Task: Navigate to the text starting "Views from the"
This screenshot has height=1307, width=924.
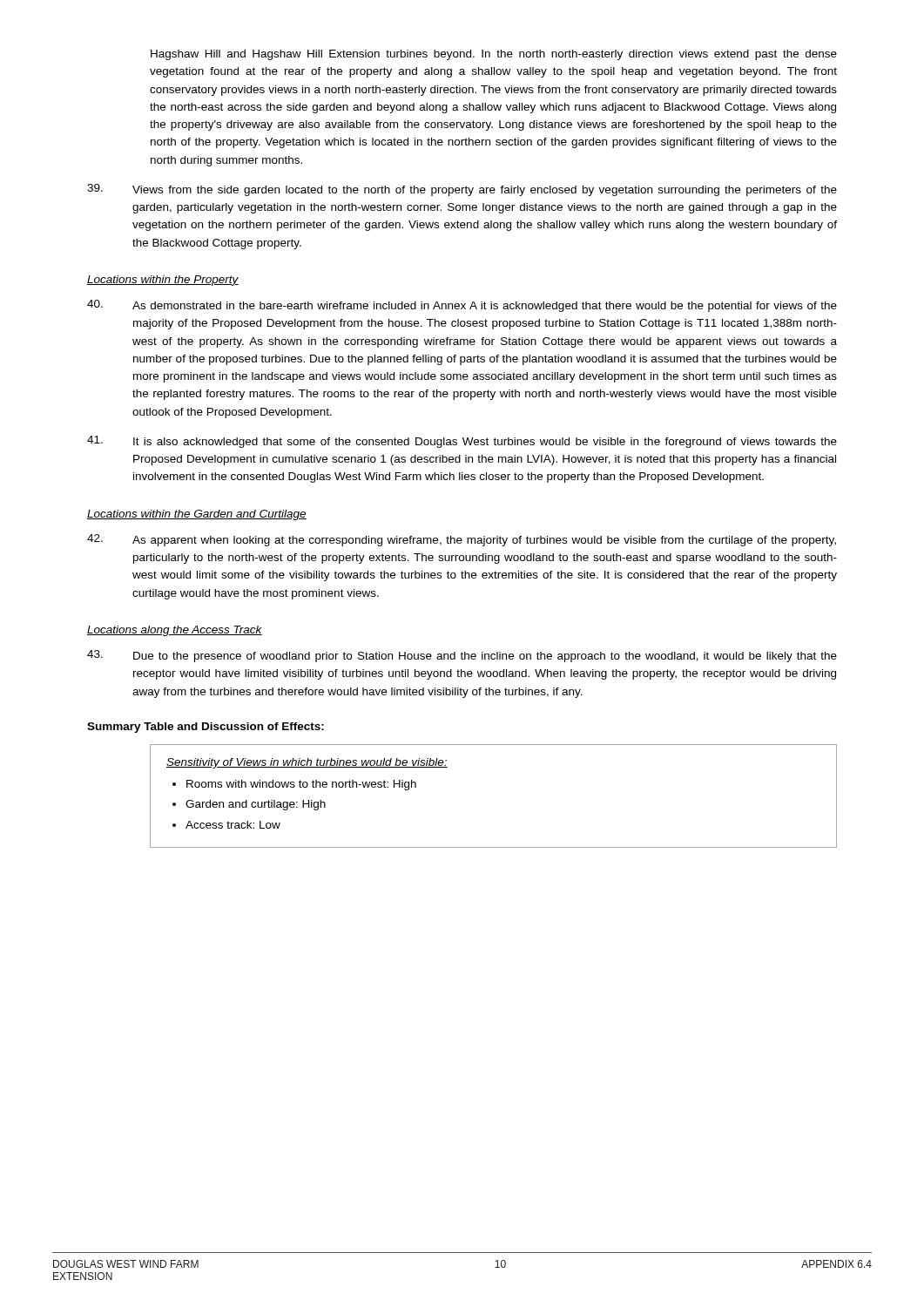Action: (462, 216)
